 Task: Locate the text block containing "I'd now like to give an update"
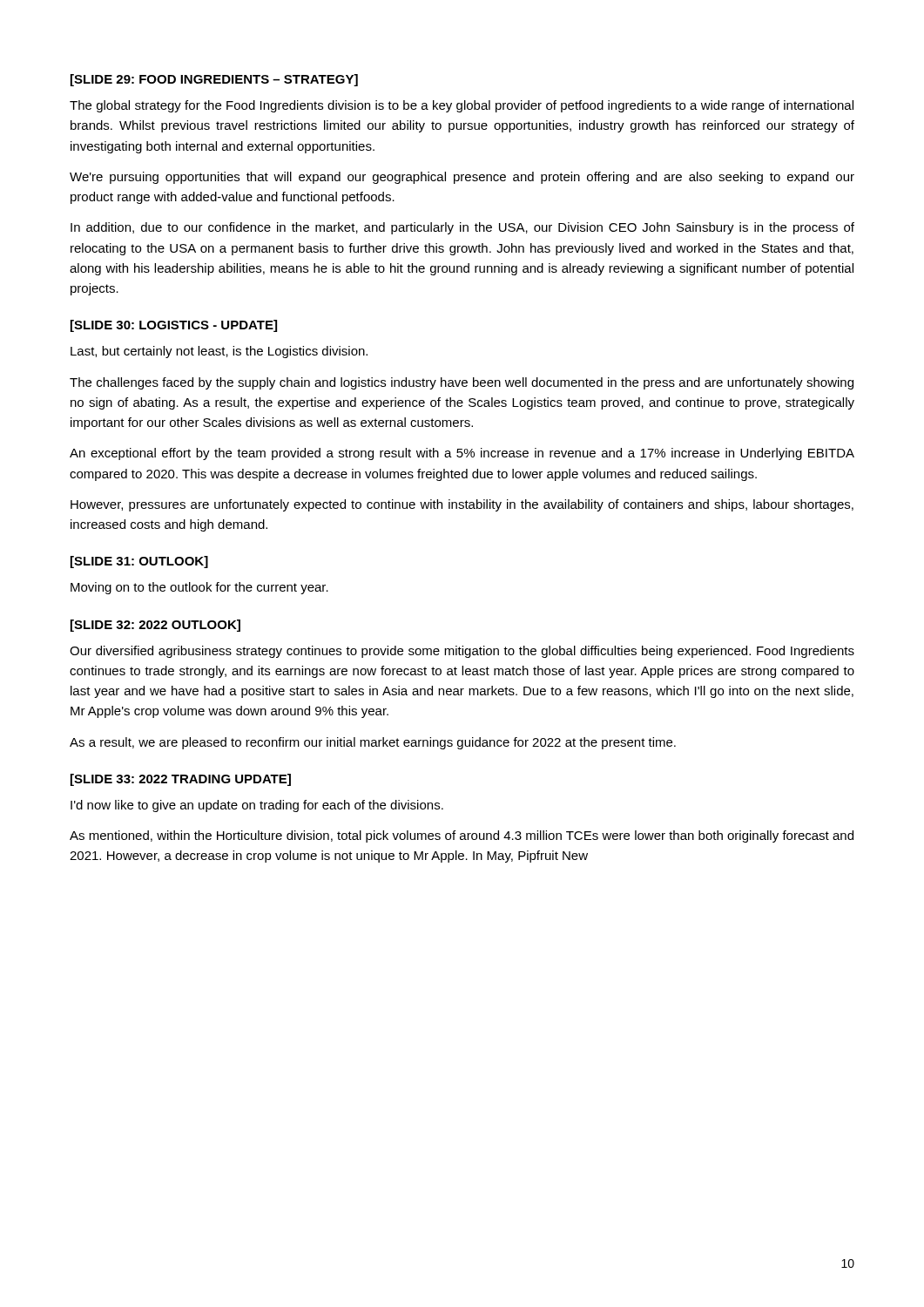[257, 804]
